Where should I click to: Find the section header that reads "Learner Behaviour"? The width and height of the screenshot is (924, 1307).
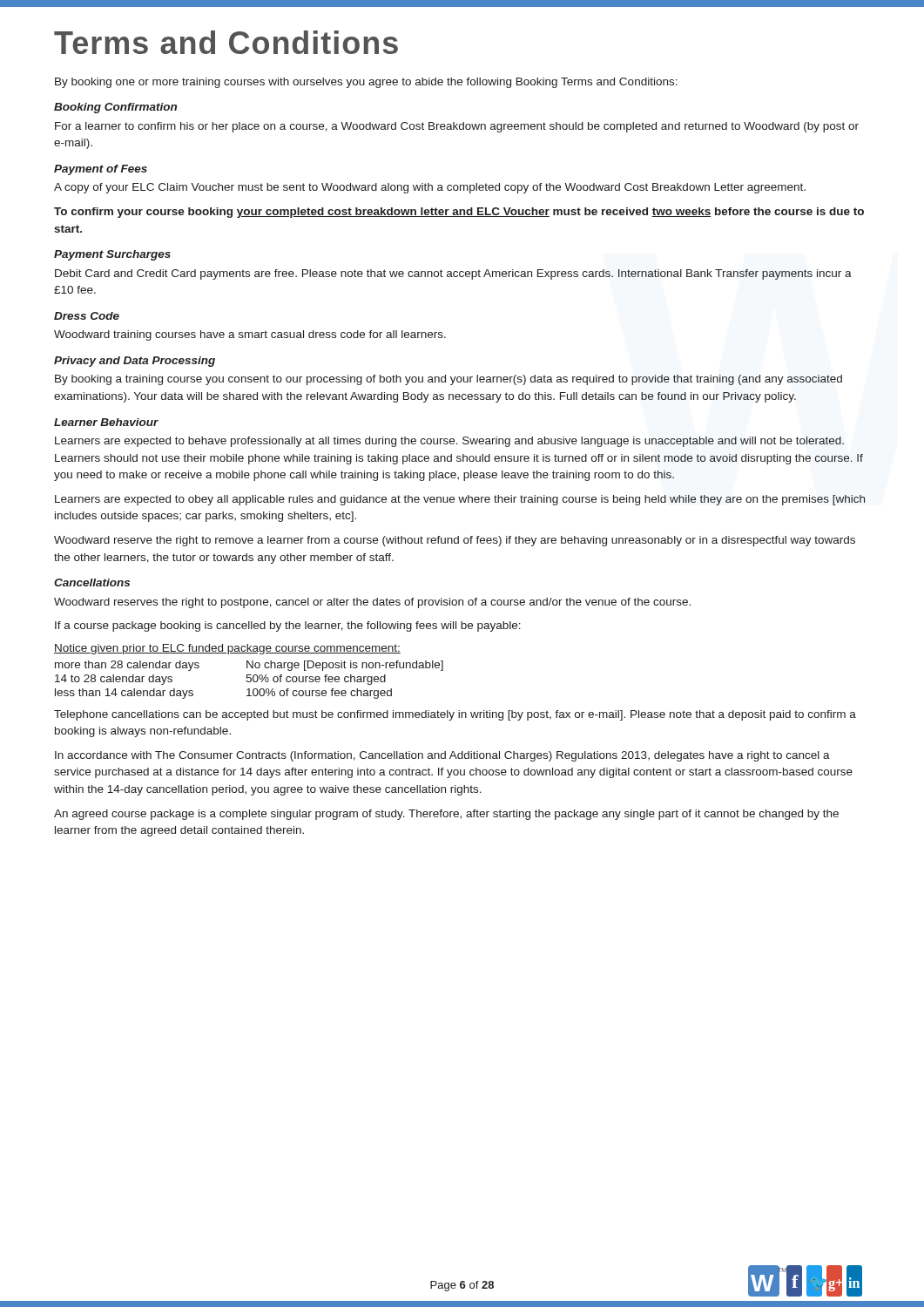point(106,422)
